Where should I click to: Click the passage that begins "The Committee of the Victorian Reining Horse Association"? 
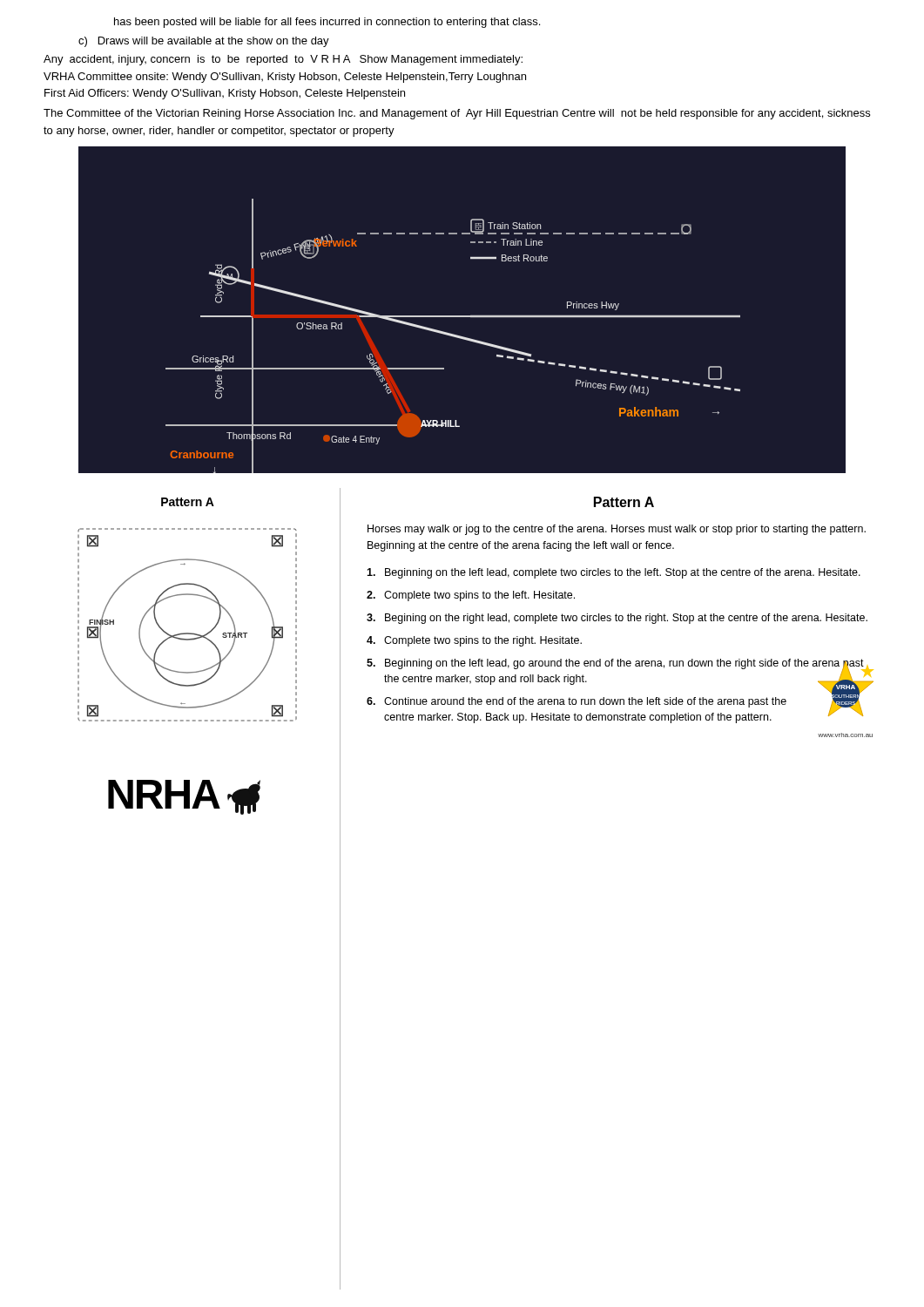tap(457, 121)
